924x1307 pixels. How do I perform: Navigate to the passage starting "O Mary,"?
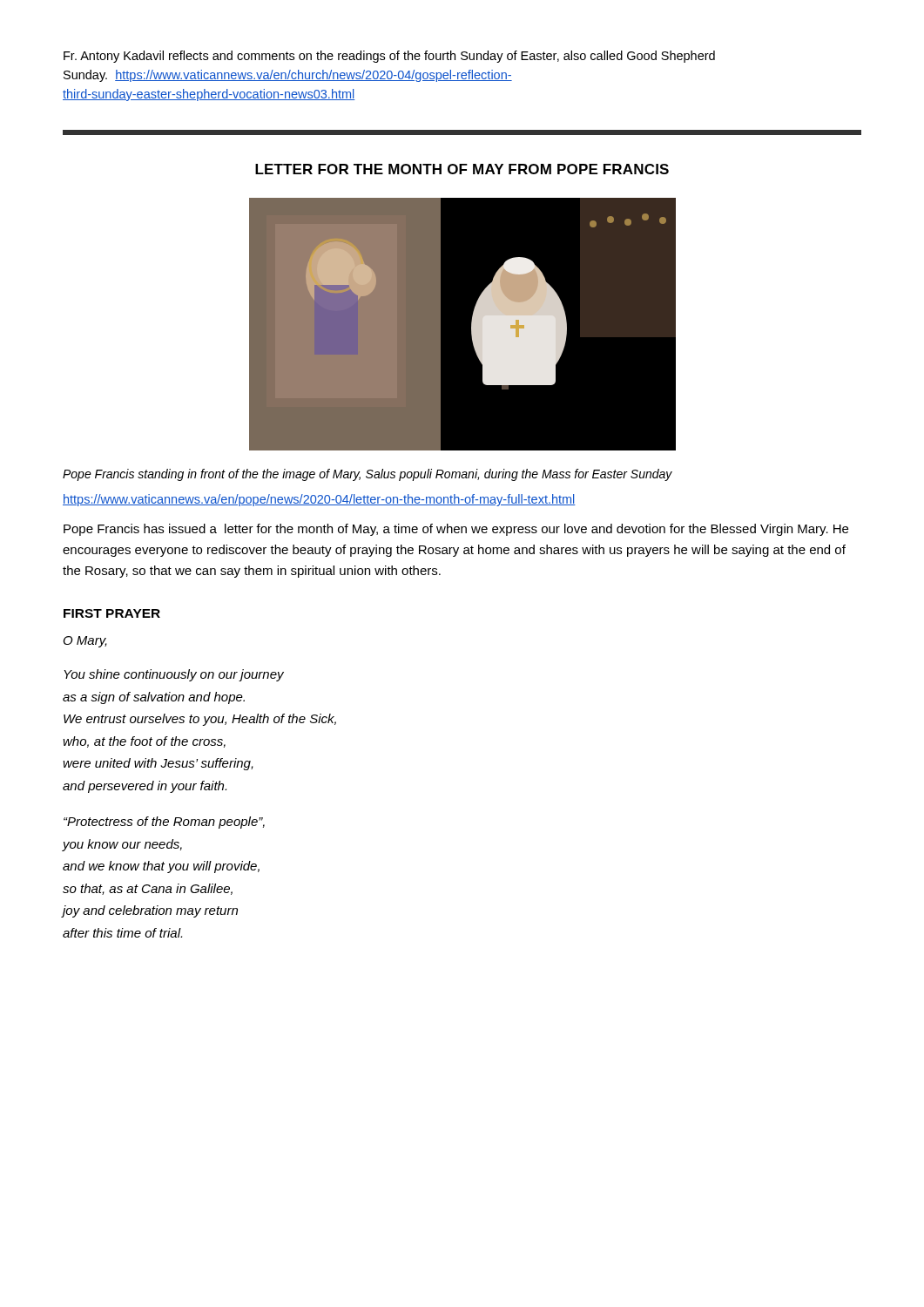[85, 640]
